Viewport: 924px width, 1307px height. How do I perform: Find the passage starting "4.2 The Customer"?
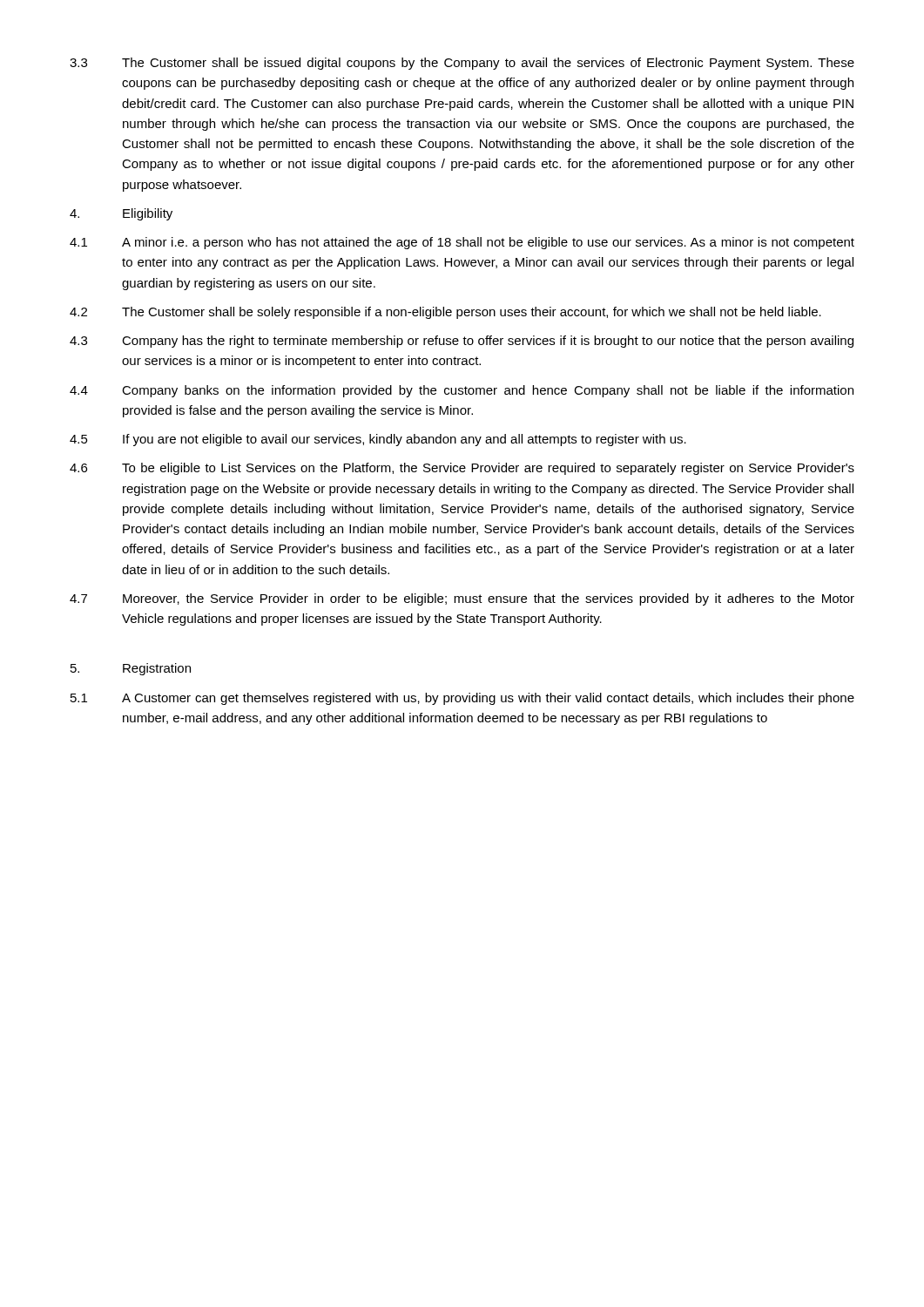coord(462,311)
